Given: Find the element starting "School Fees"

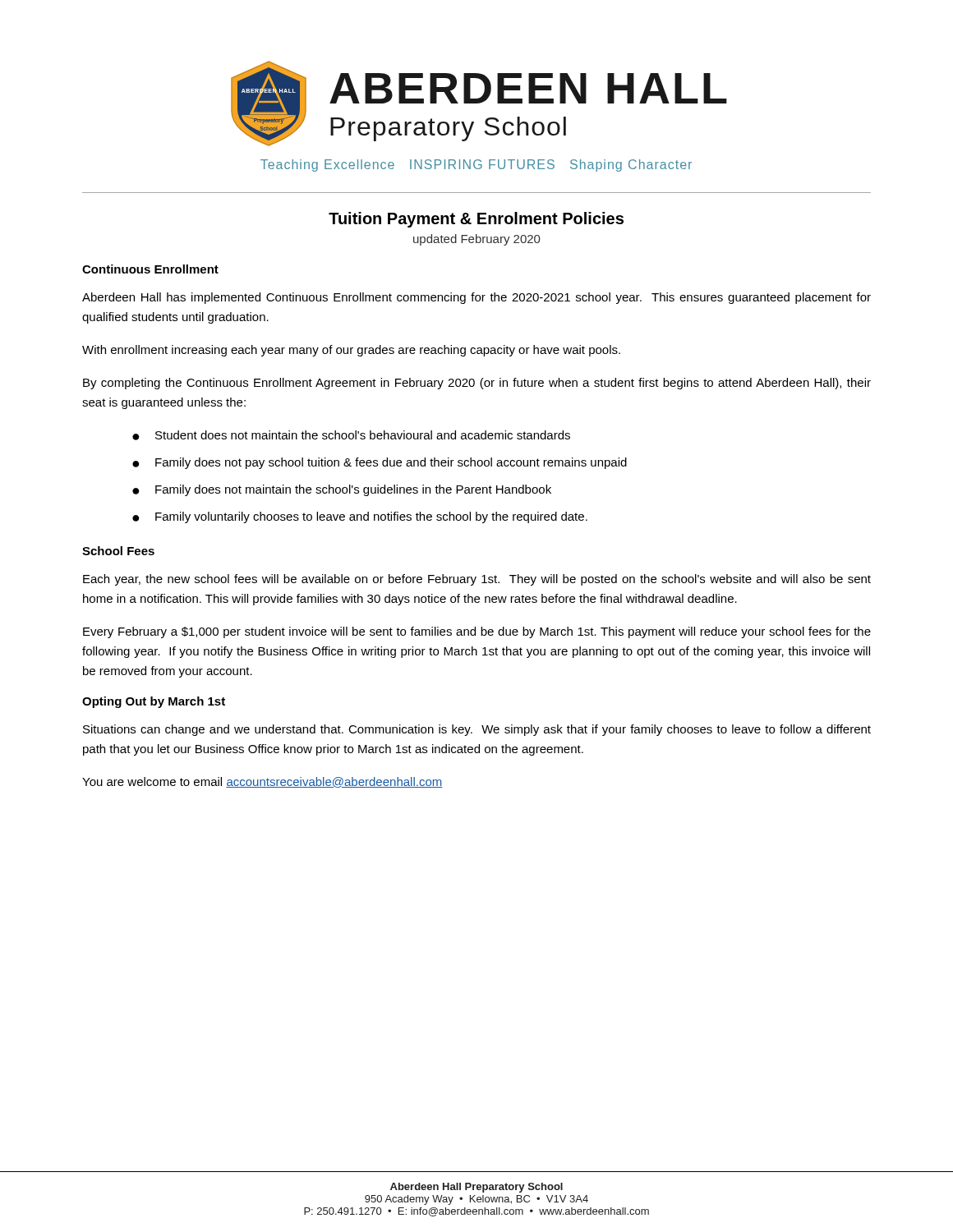Looking at the screenshot, I should [x=118, y=551].
